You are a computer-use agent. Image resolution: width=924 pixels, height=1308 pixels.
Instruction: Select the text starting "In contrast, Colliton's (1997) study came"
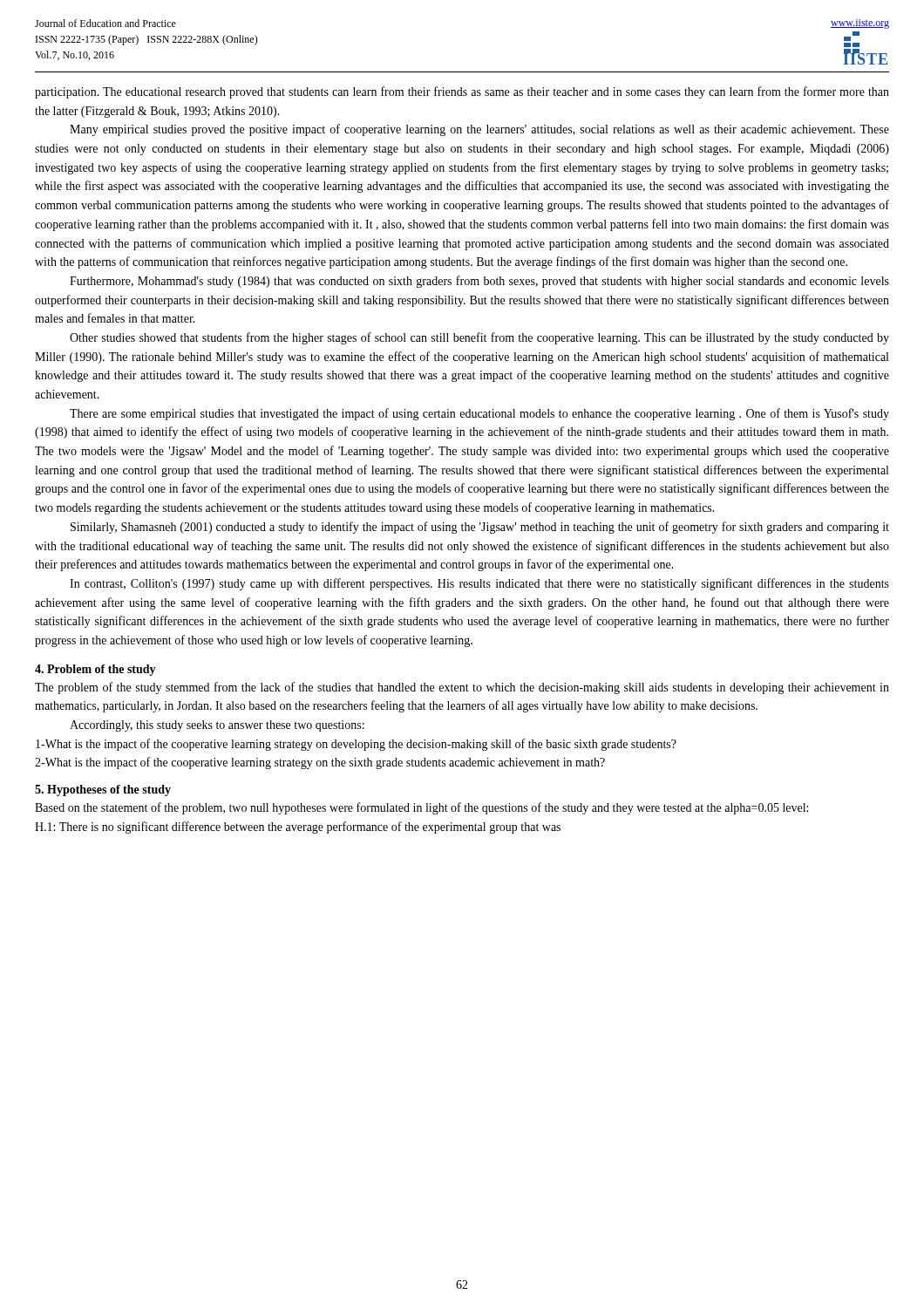(x=462, y=612)
